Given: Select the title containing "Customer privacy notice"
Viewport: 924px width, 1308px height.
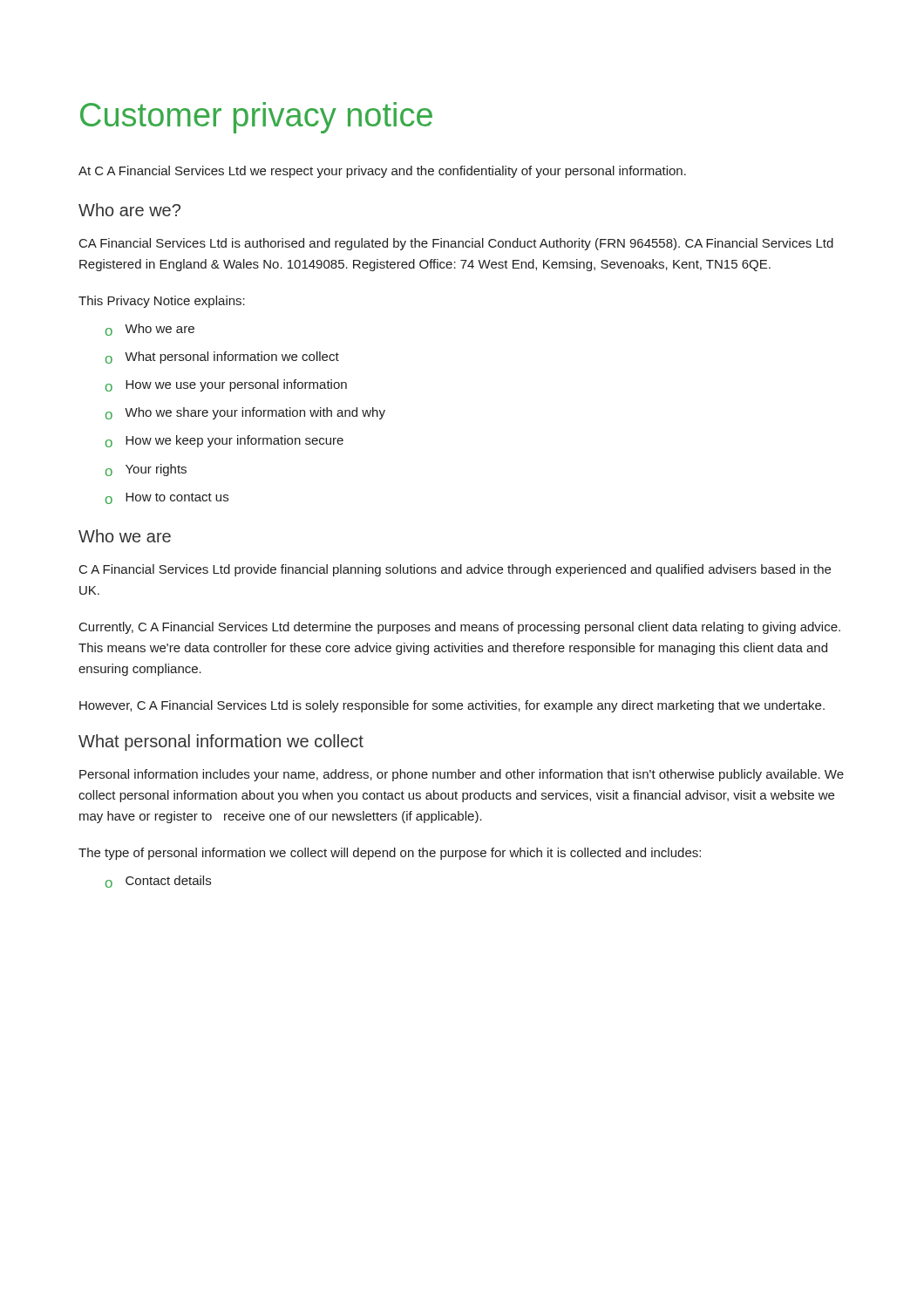Looking at the screenshot, I should (x=256, y=115).
